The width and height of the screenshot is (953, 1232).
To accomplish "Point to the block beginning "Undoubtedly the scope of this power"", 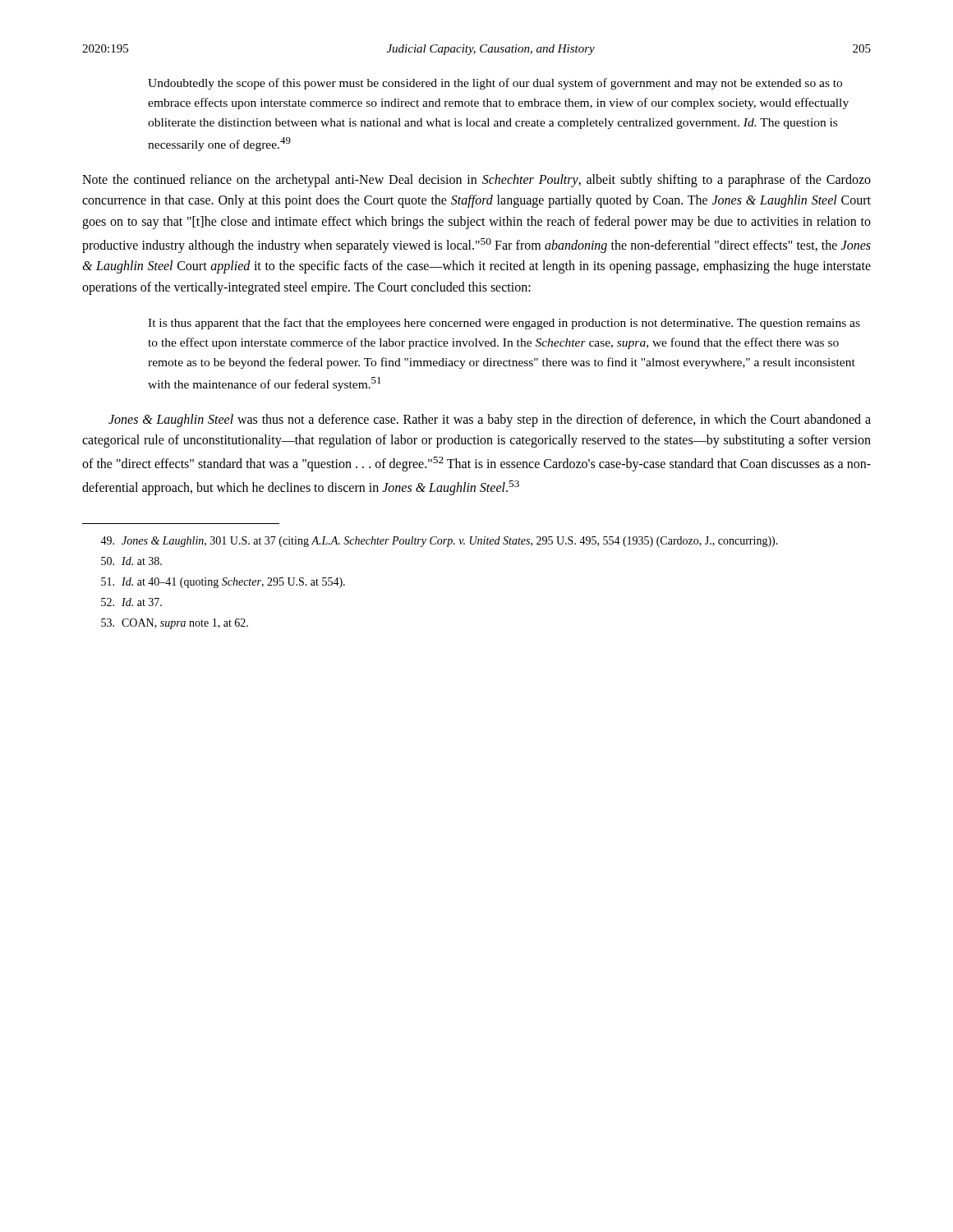I will coord(498,113).
